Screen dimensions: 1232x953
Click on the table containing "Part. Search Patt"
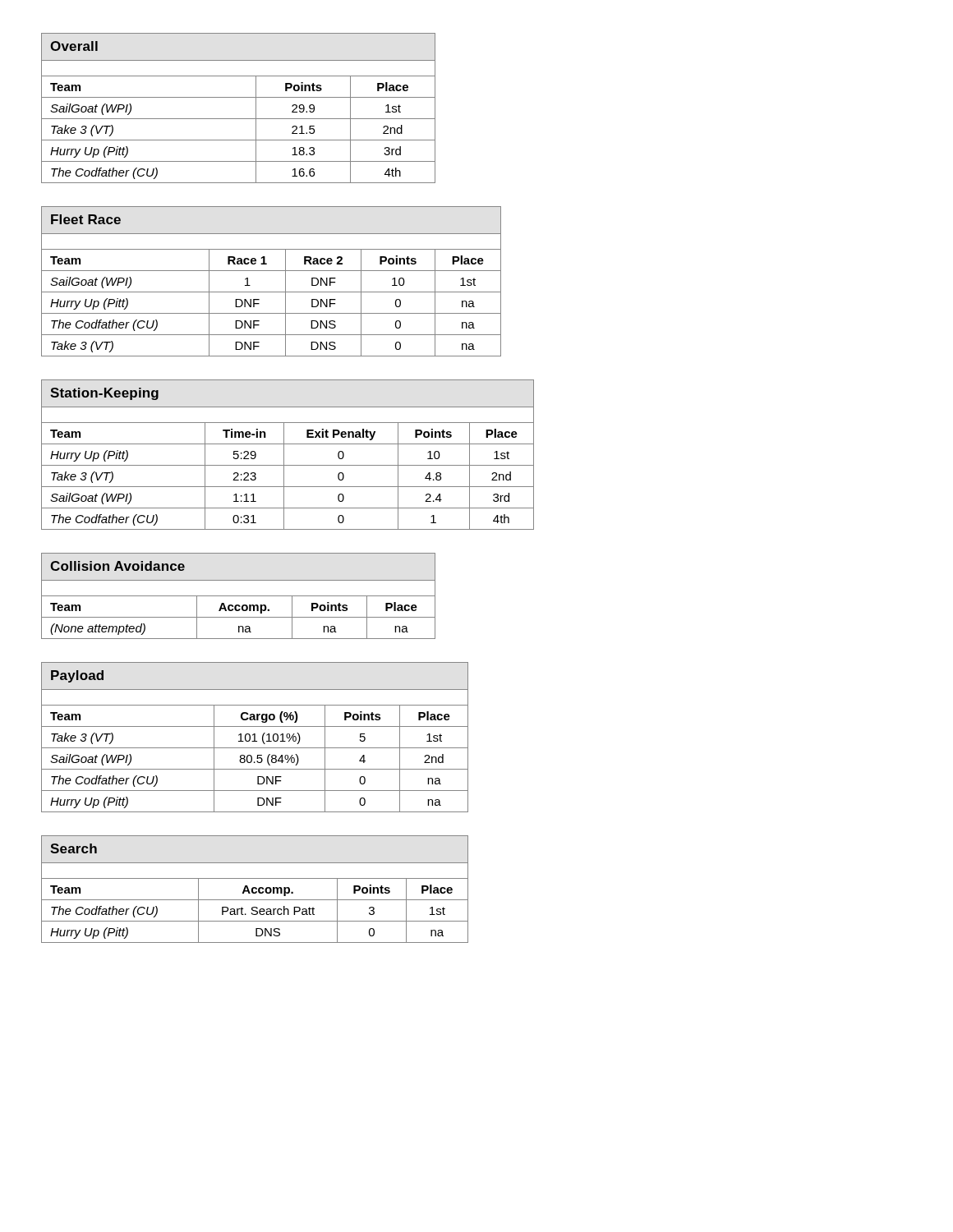pos(476,889)
